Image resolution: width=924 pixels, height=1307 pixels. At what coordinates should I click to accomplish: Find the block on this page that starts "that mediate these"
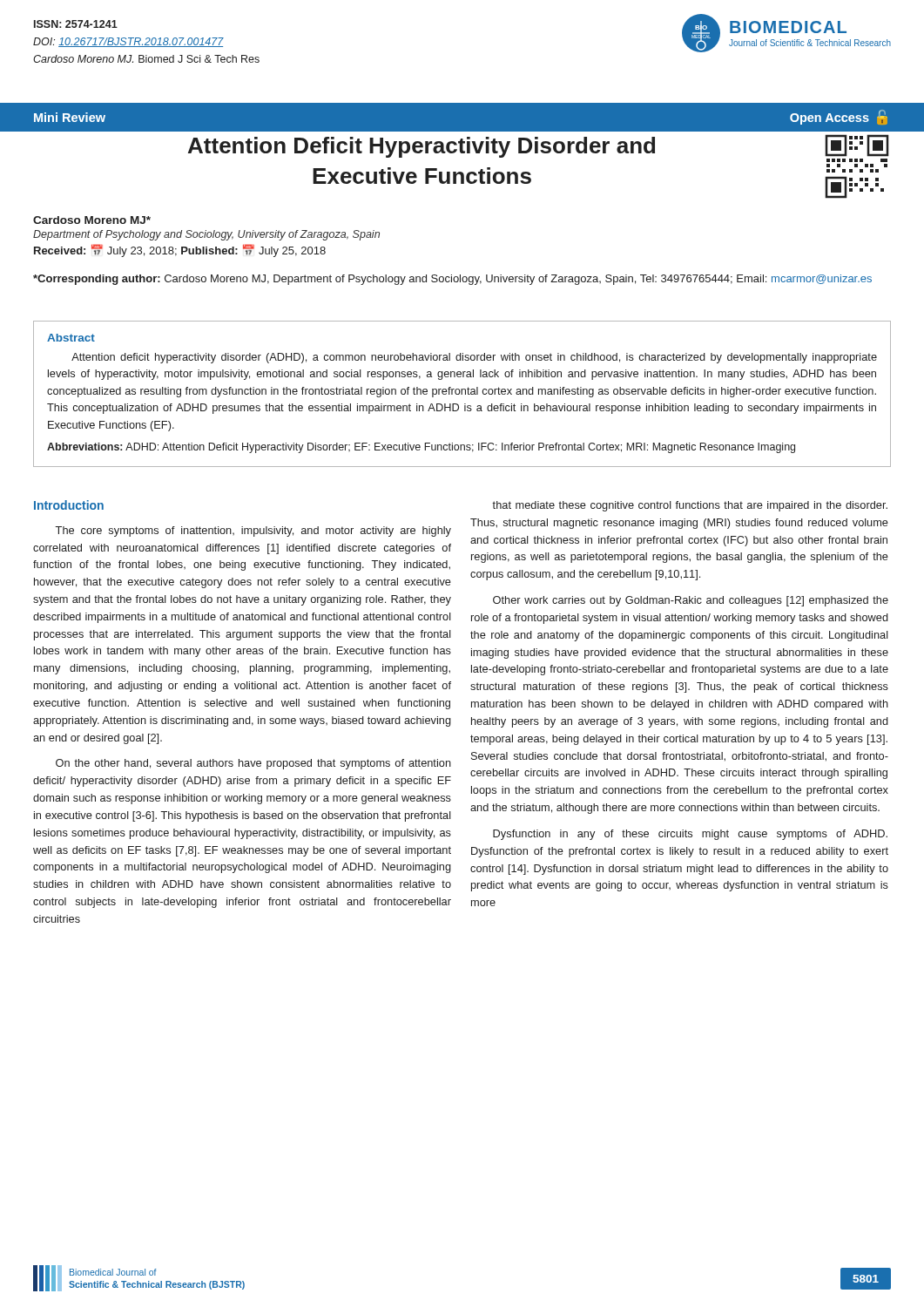(x=679, y=704)
